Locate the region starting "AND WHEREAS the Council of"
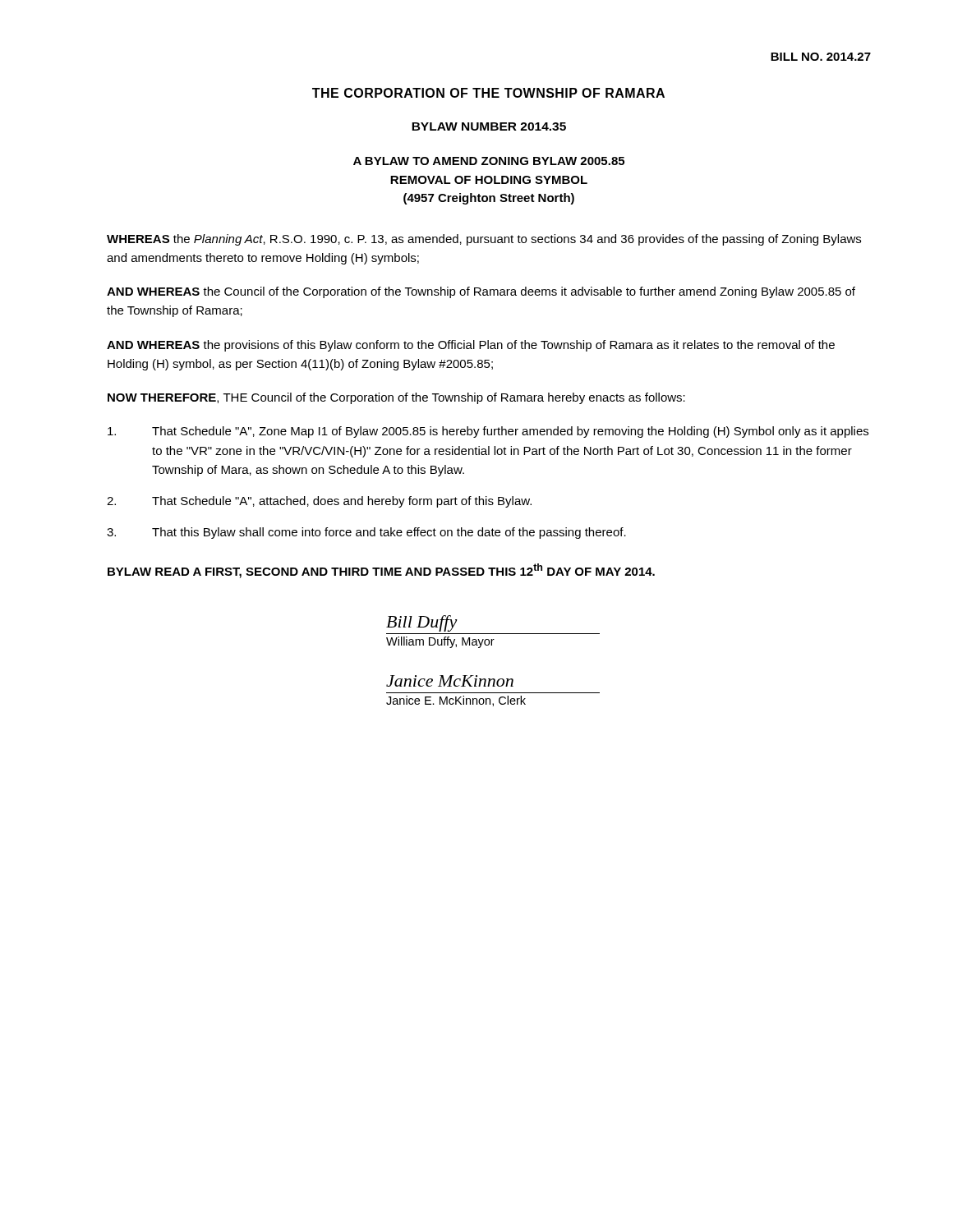 click(x=481, y=301)
